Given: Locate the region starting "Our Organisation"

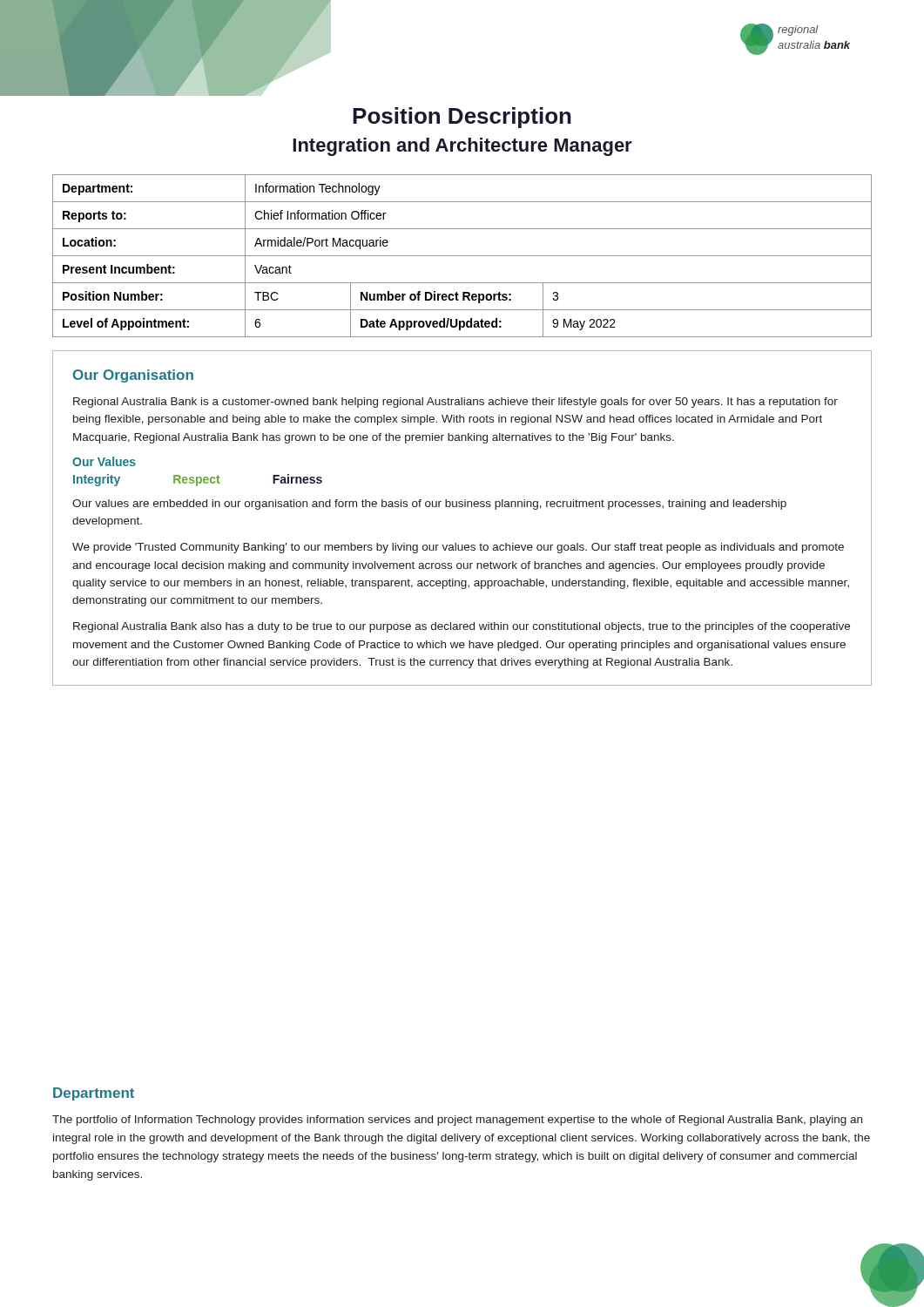Looking at the screenshot, I should click(x=133, y=375).
